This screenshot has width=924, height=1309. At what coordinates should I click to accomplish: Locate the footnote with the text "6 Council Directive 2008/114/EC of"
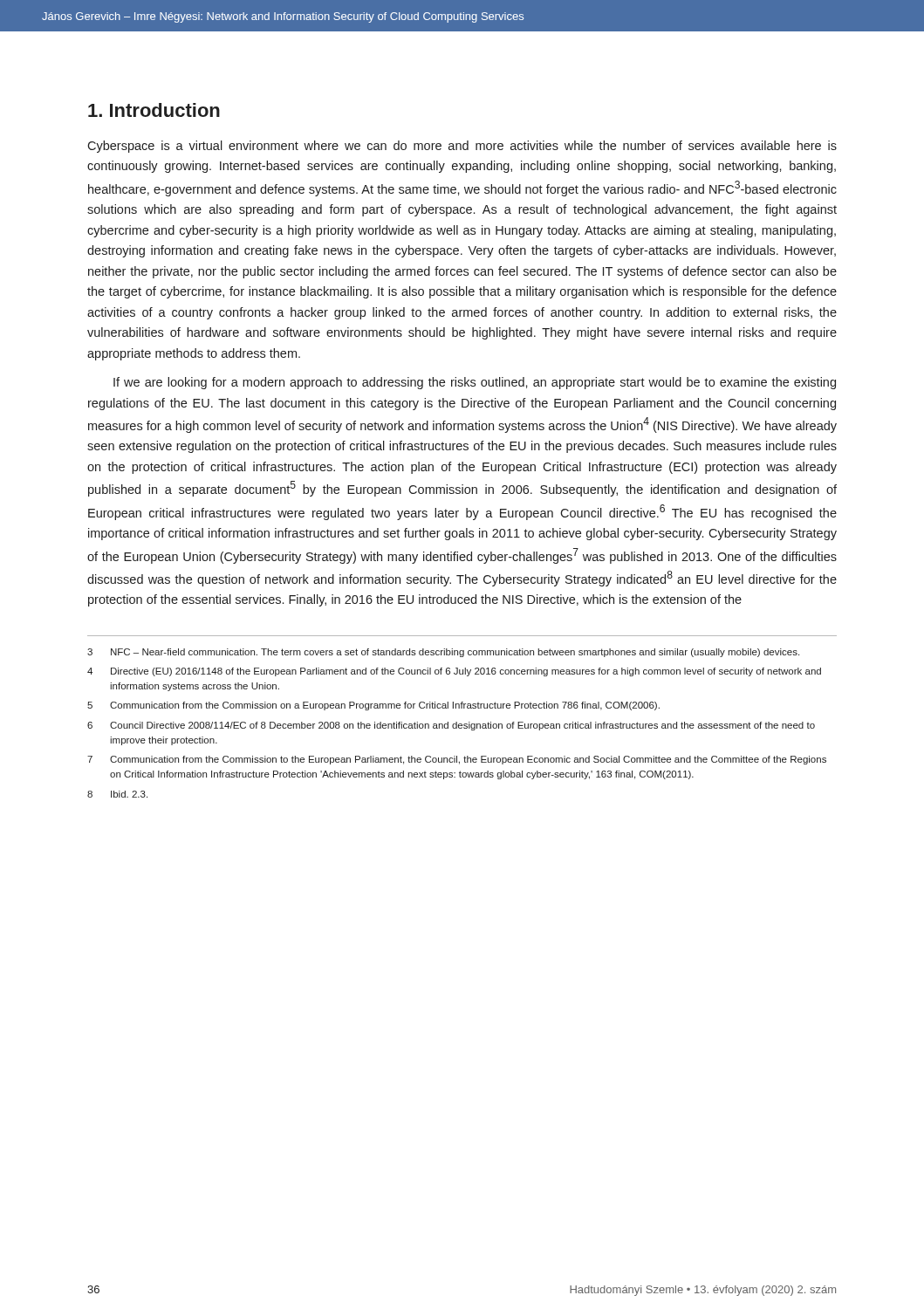pyautogui.click(x=462, y=733)
